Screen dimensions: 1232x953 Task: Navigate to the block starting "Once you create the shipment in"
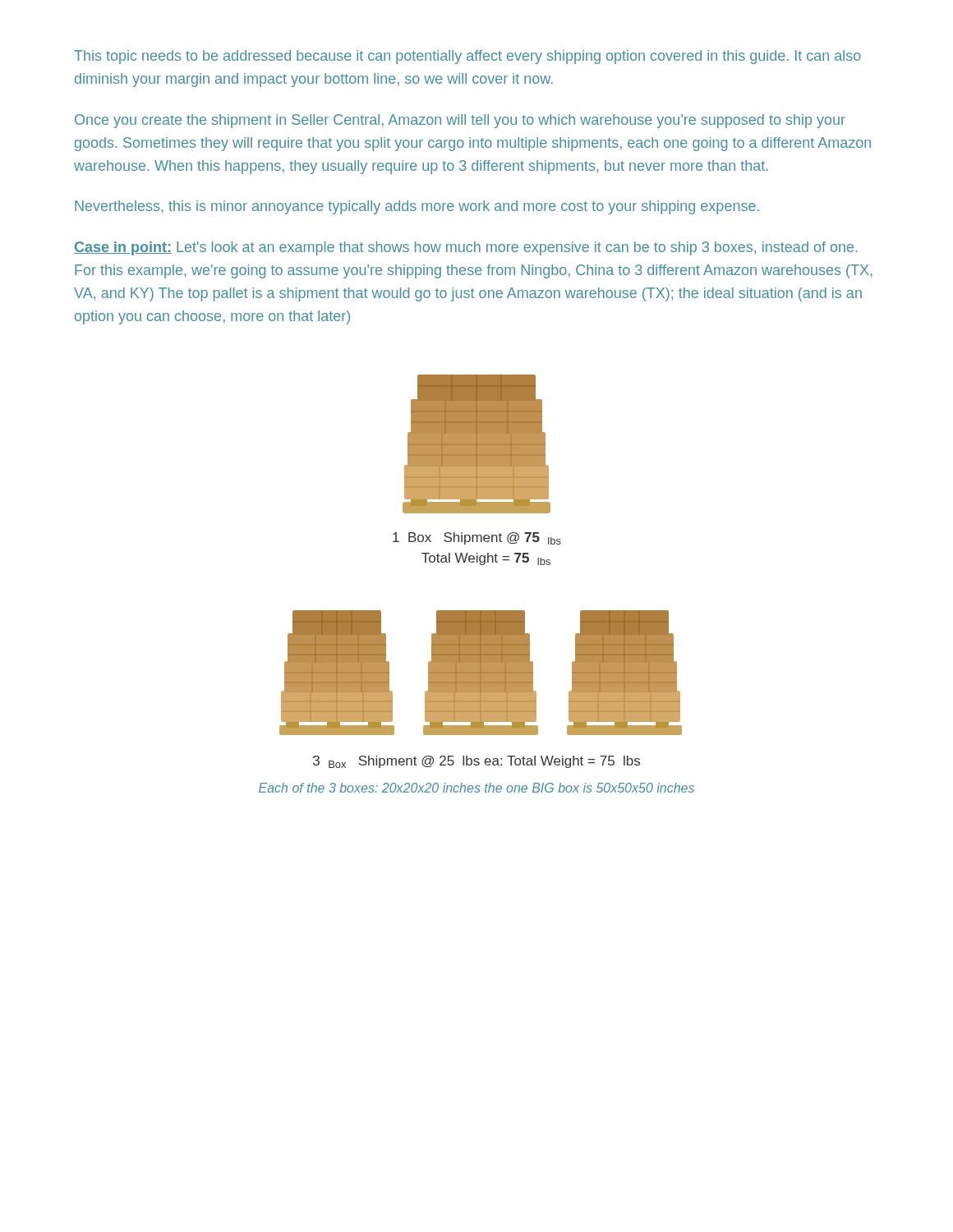tap(473, 143)
